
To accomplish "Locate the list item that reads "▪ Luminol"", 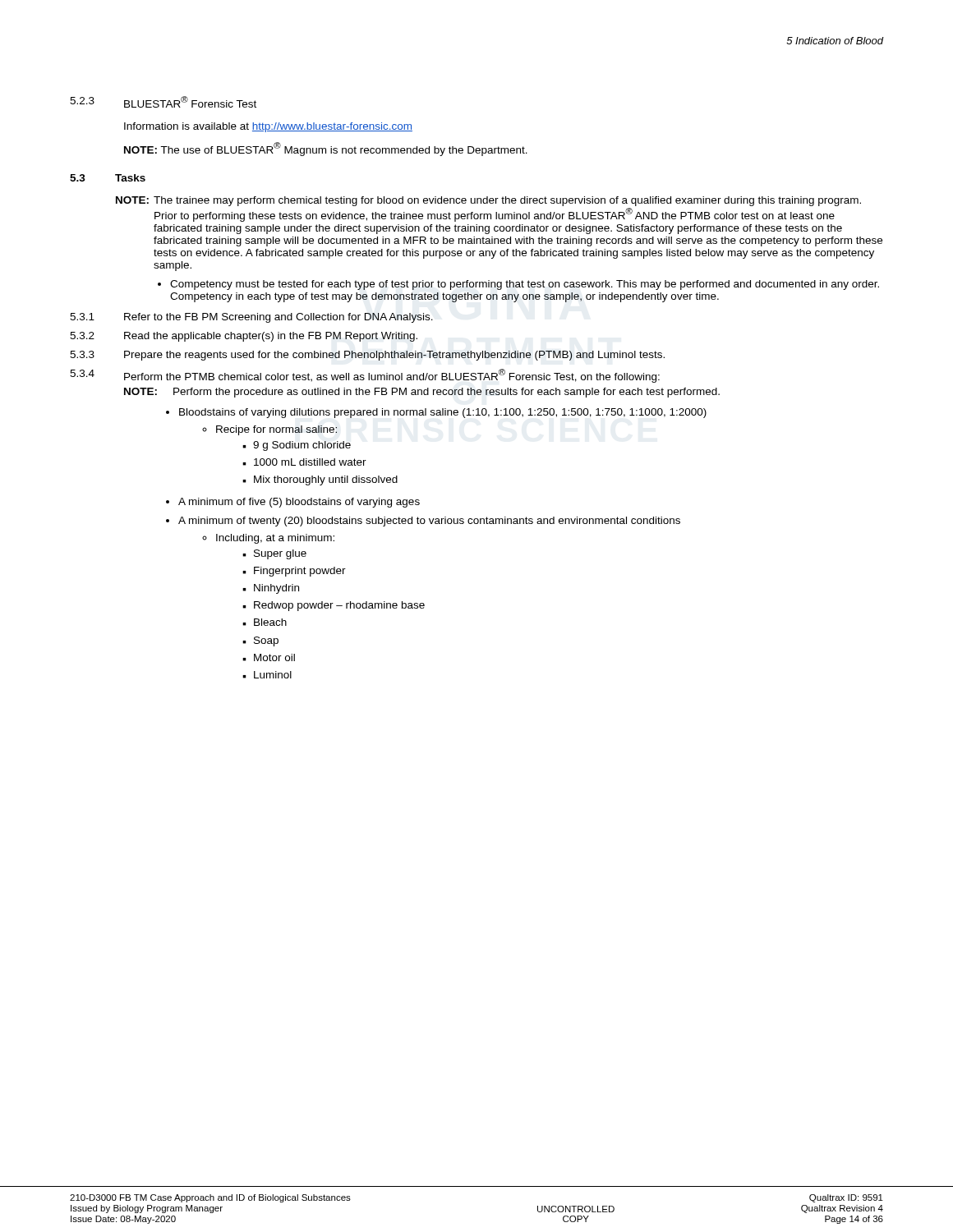I will point(267,676).
